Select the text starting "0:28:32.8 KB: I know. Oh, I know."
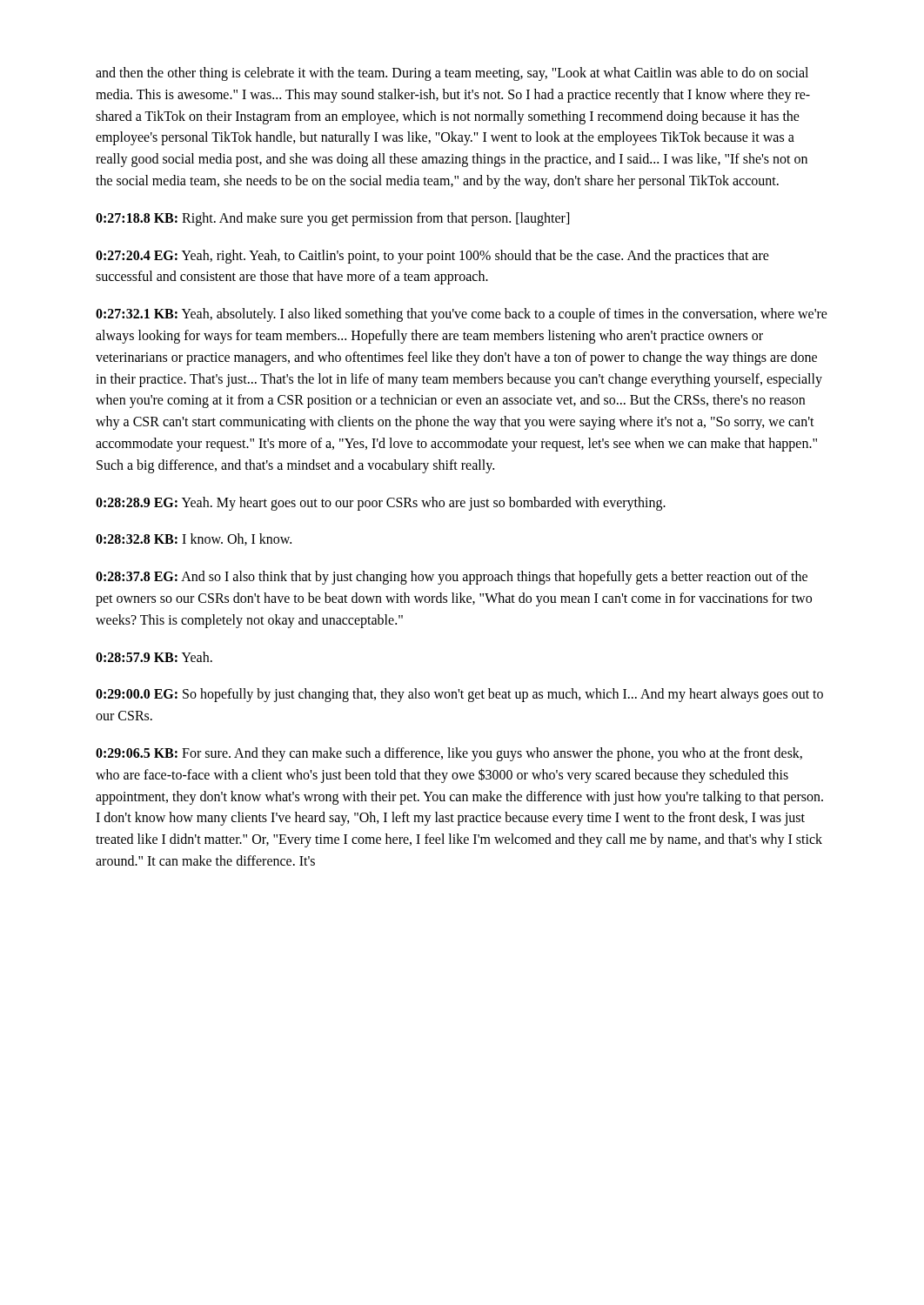The image size is (924, 1305). point(194,539)
